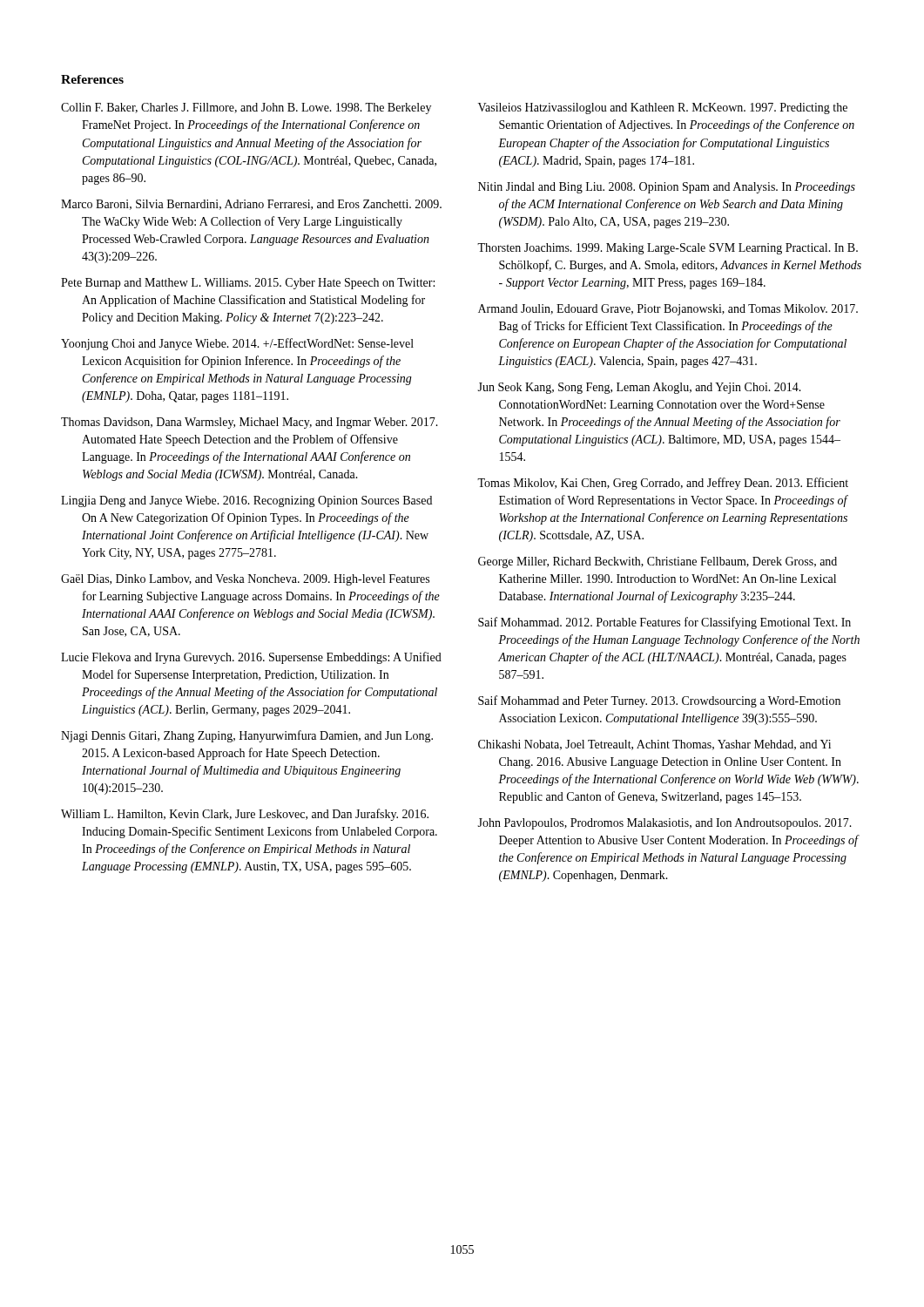
Task: Click the passage that begins "Njagi Dennis Gitari, Zhang Zuping,"
Action: click(x=247, y=762)
